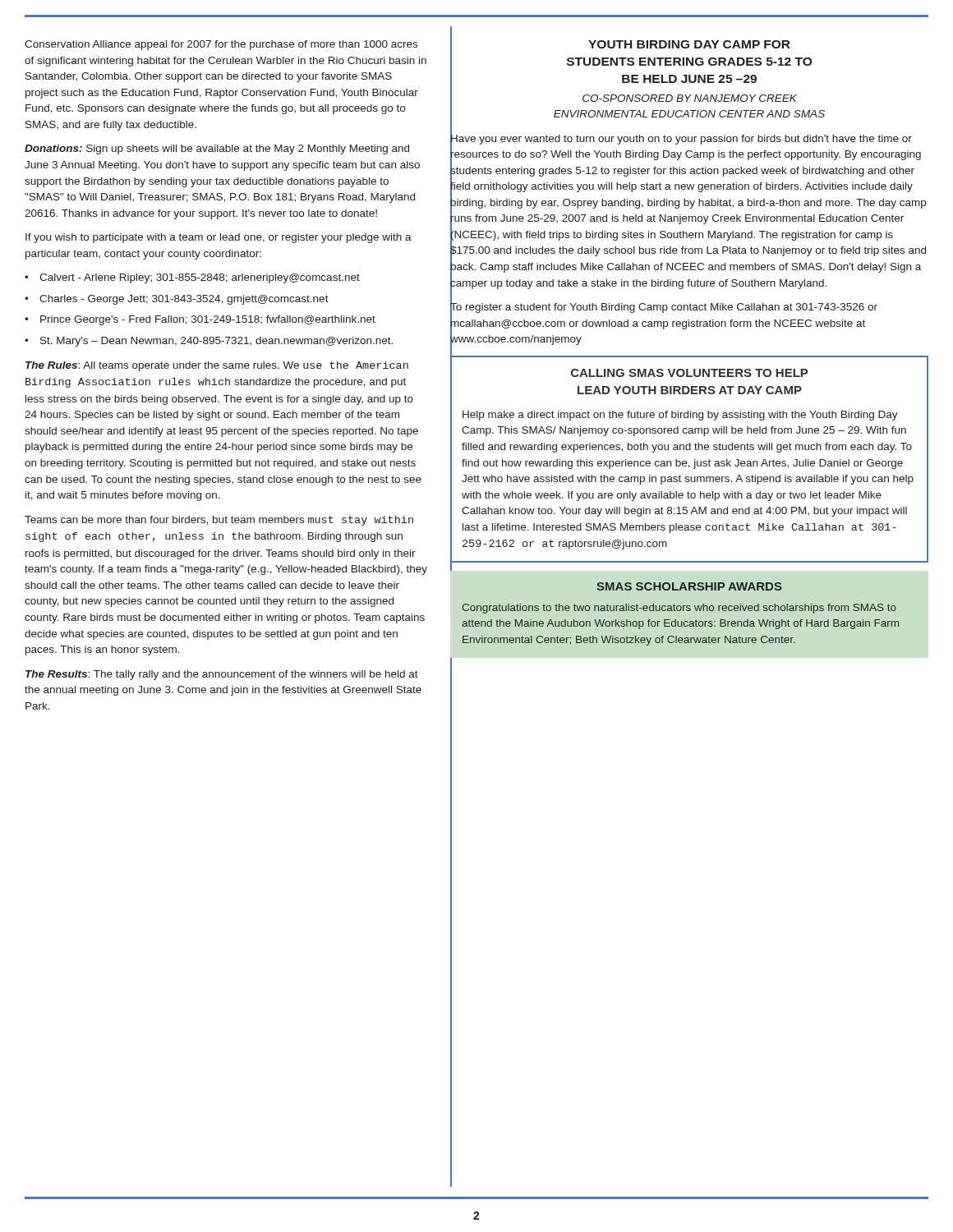Select the list item that says "Charles - George Jett; 301-843-3524, gmjett@comcast.net"
The image size is (953, 1232).
[x=184, y=298]
